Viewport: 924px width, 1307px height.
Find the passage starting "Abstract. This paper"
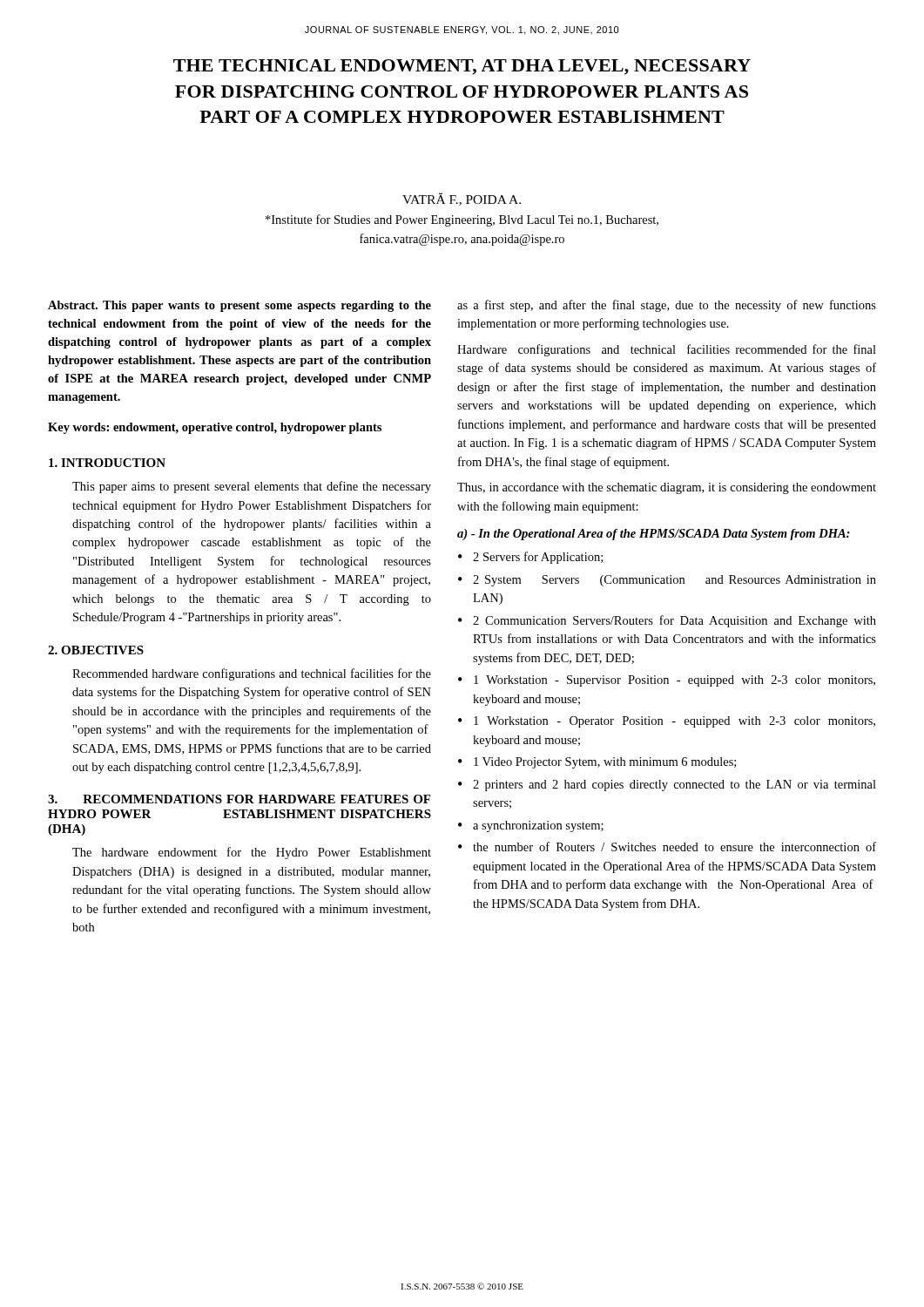239,351
